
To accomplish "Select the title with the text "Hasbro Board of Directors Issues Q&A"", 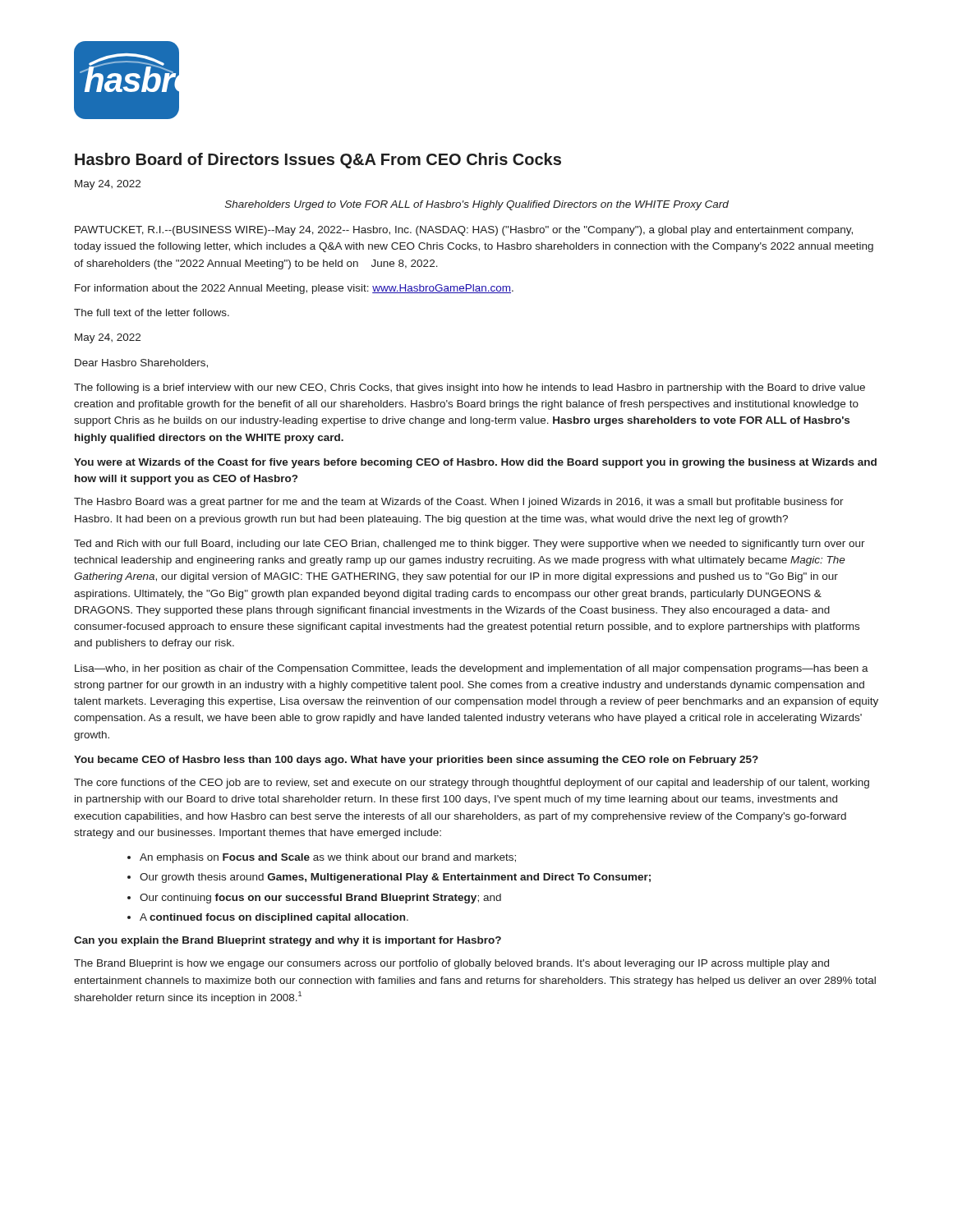I will pyautogui.click(x=476, y=160).
